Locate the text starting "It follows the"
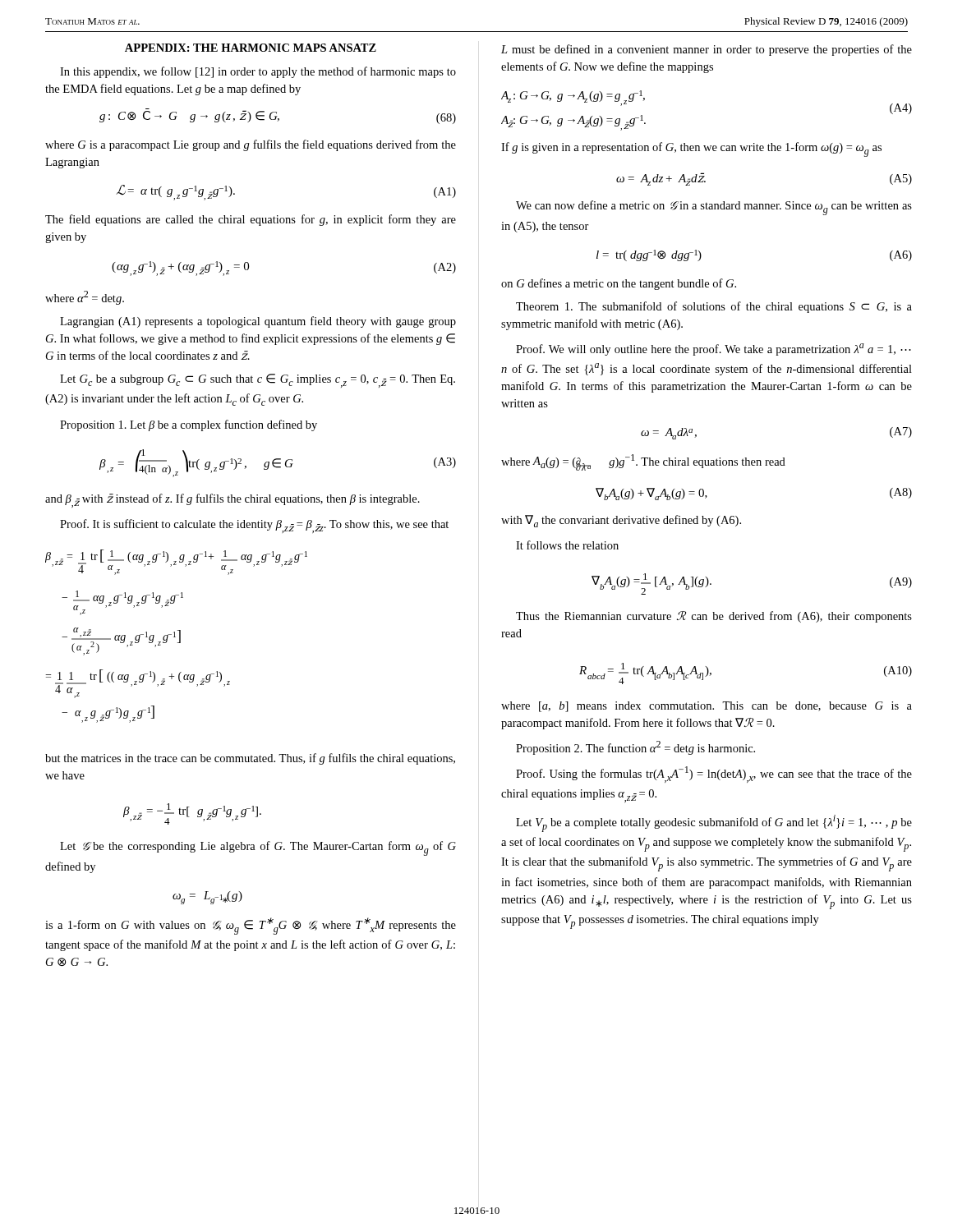Viewport: 953px width, 1232px height. (x=567, y=546)
